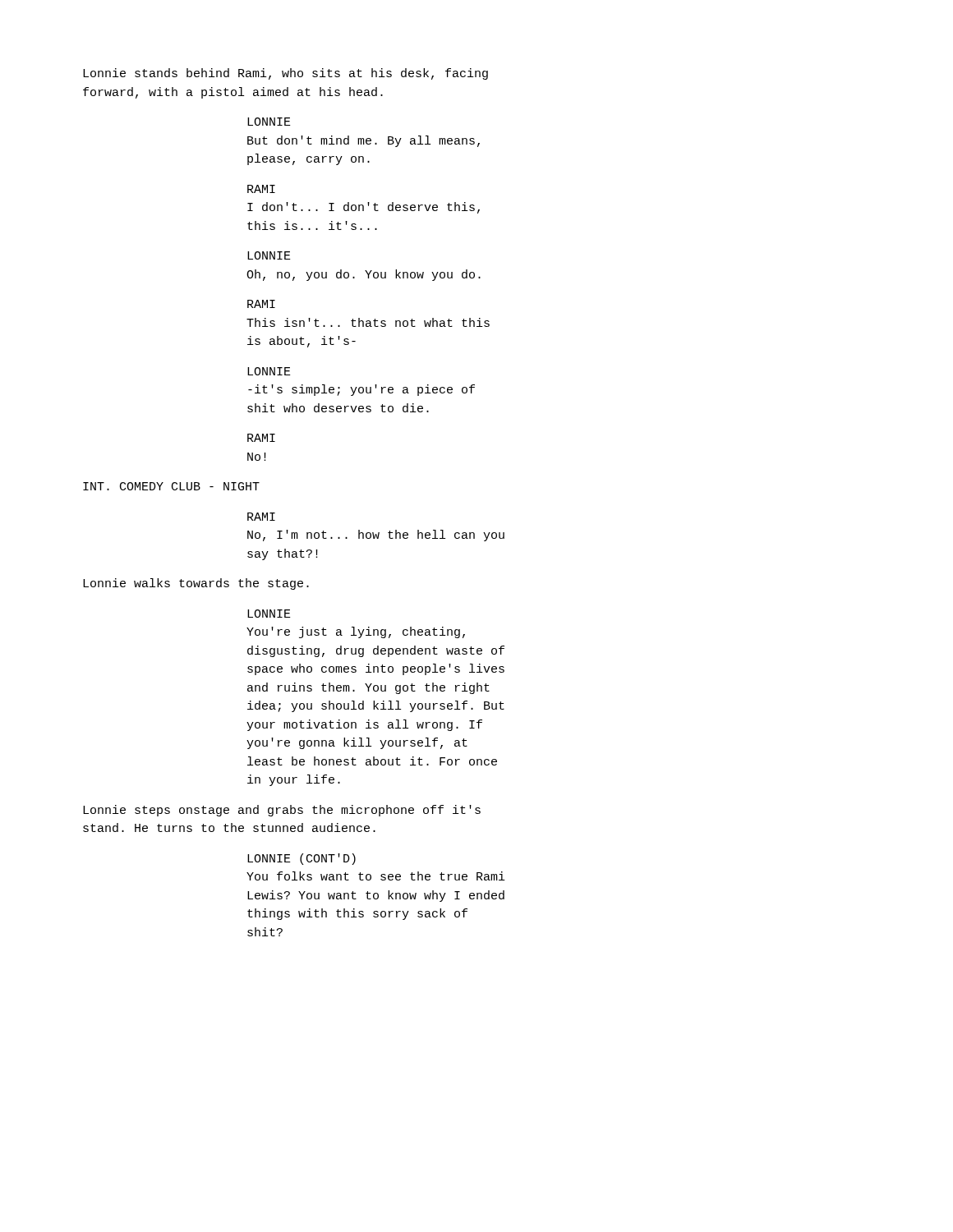
Task: Locate the block of text that opens with "Lonnie walks towards the"
Action: [x=197, y=584]
